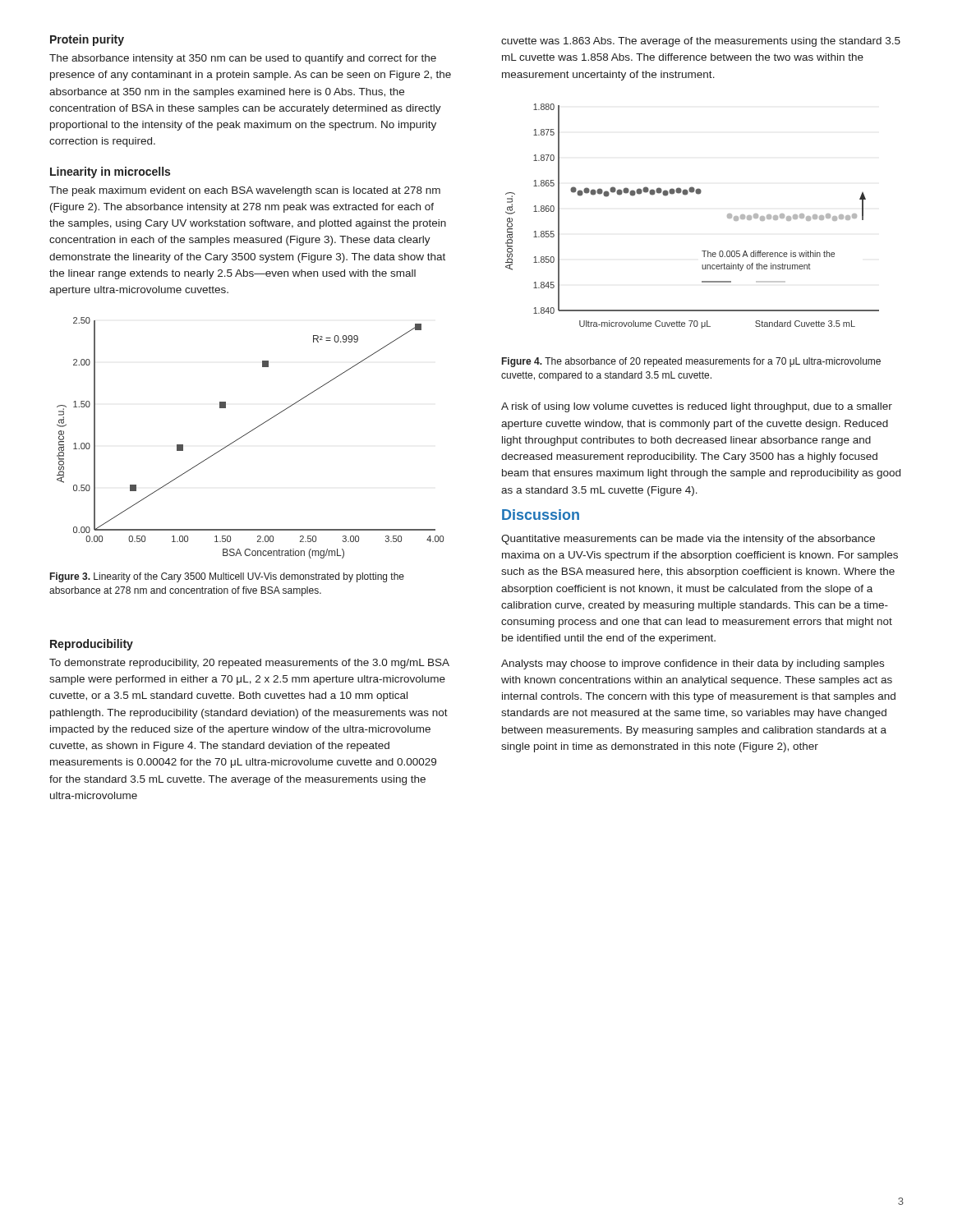Click on the region starting "Linearity in microcells"
This screenshot has height=1232, width=953.
tap(110, 171)
